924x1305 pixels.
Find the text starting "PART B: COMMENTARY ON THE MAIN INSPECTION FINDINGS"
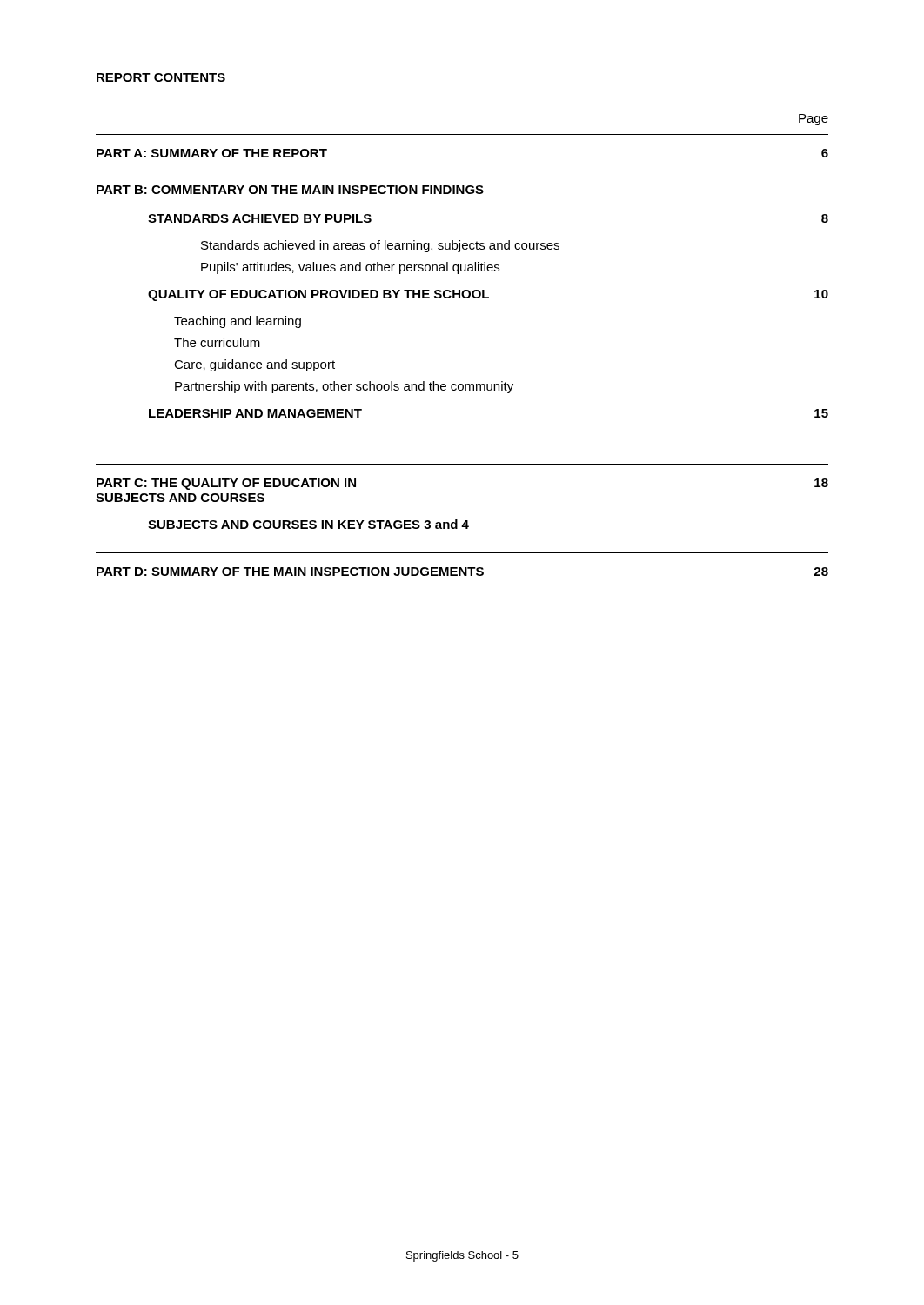pos(290,189)
